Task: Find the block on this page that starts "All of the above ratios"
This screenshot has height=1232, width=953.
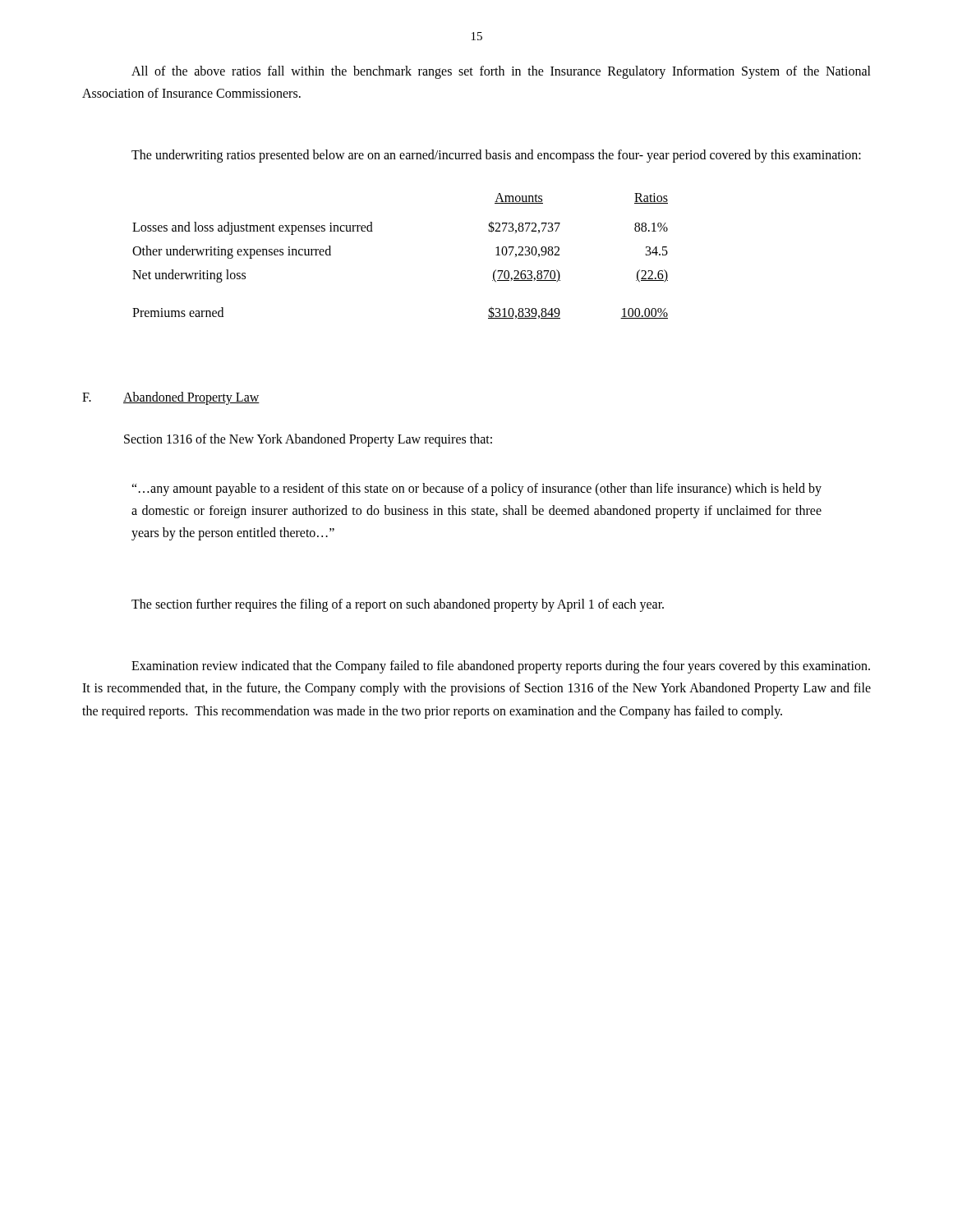Action: point(476,82)
